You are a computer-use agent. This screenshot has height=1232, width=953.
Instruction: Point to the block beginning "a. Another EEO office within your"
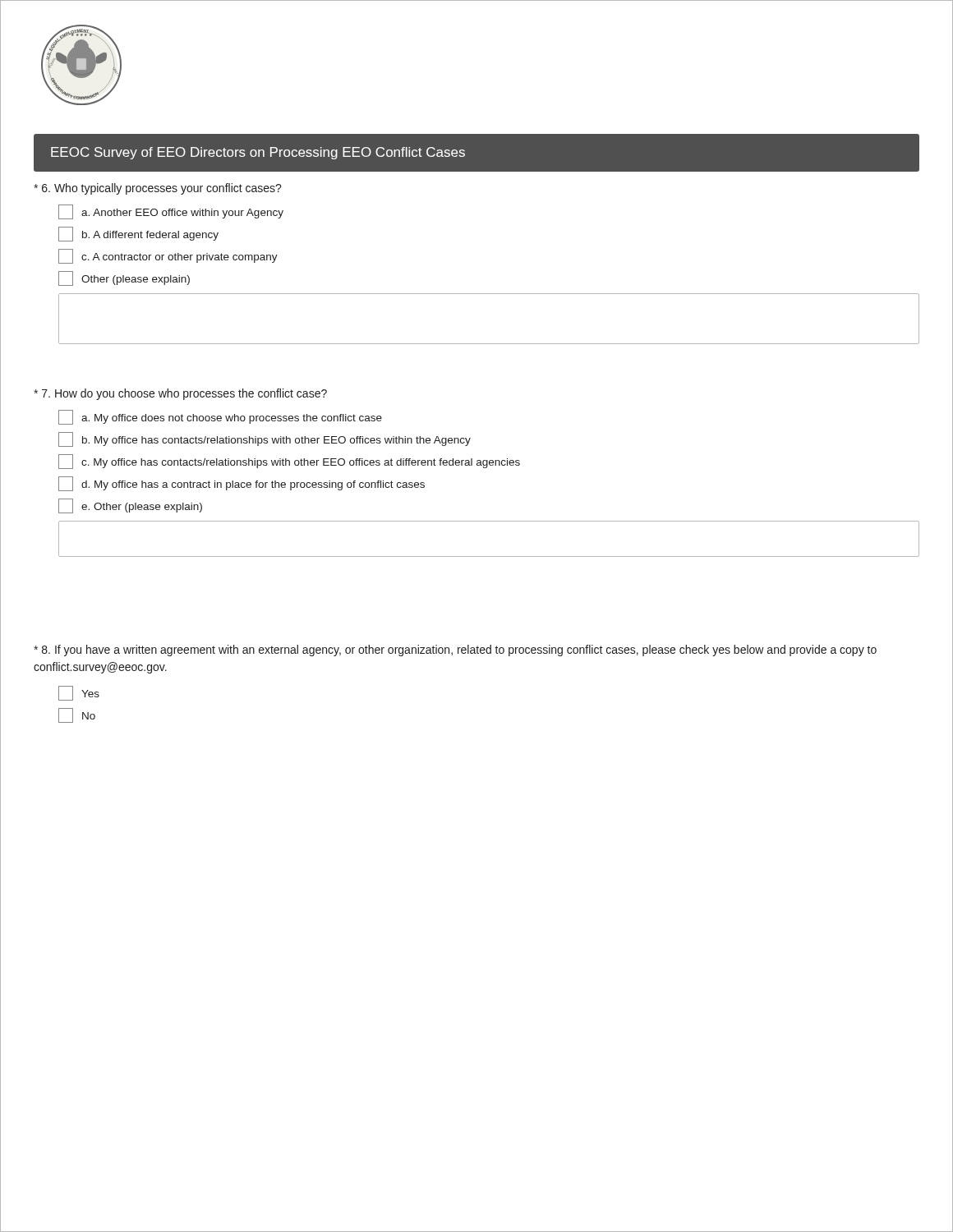pyautogui.click(x=171, y=212)
